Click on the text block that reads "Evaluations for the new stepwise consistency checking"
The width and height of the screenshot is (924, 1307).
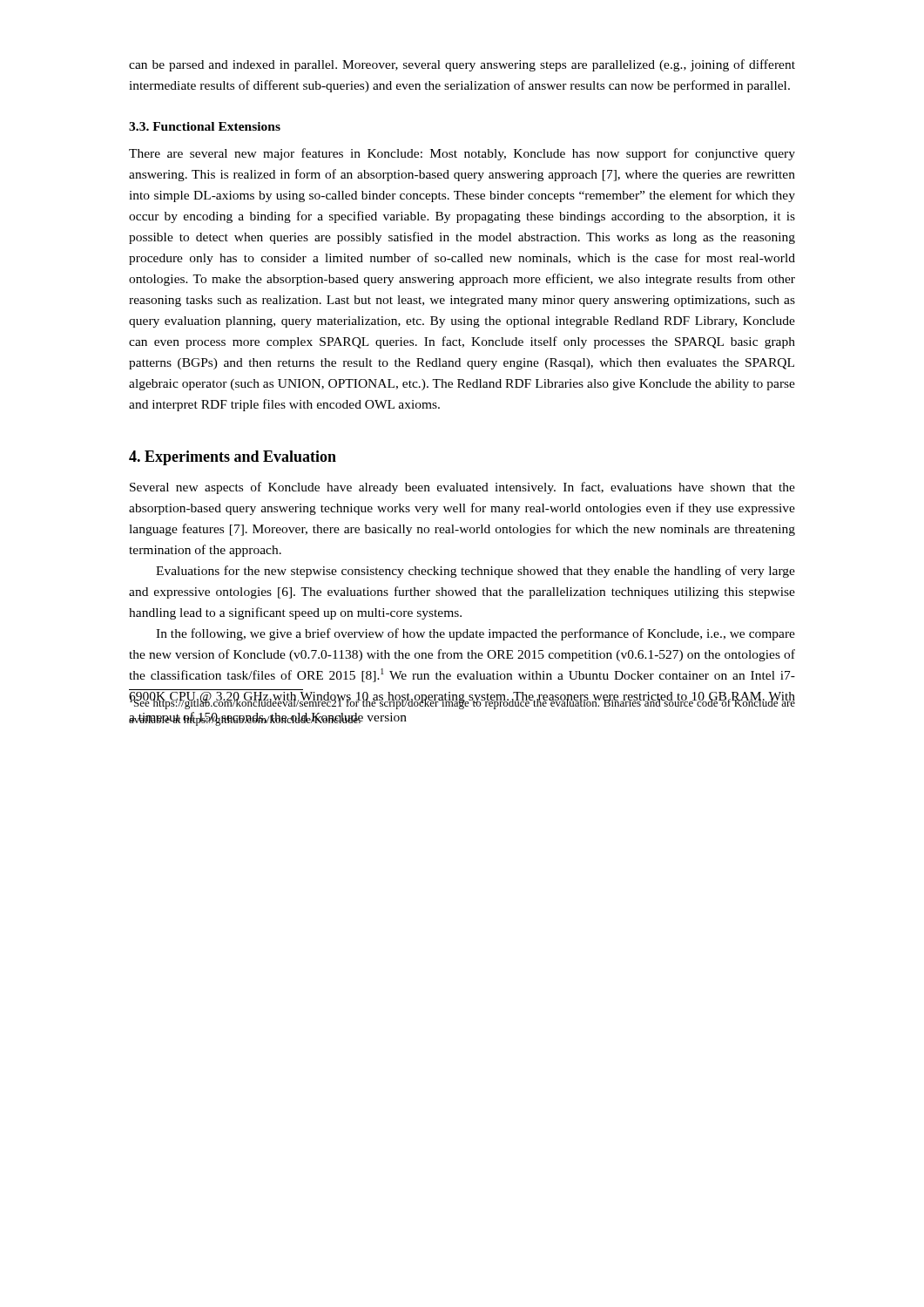tap(462, 592)
